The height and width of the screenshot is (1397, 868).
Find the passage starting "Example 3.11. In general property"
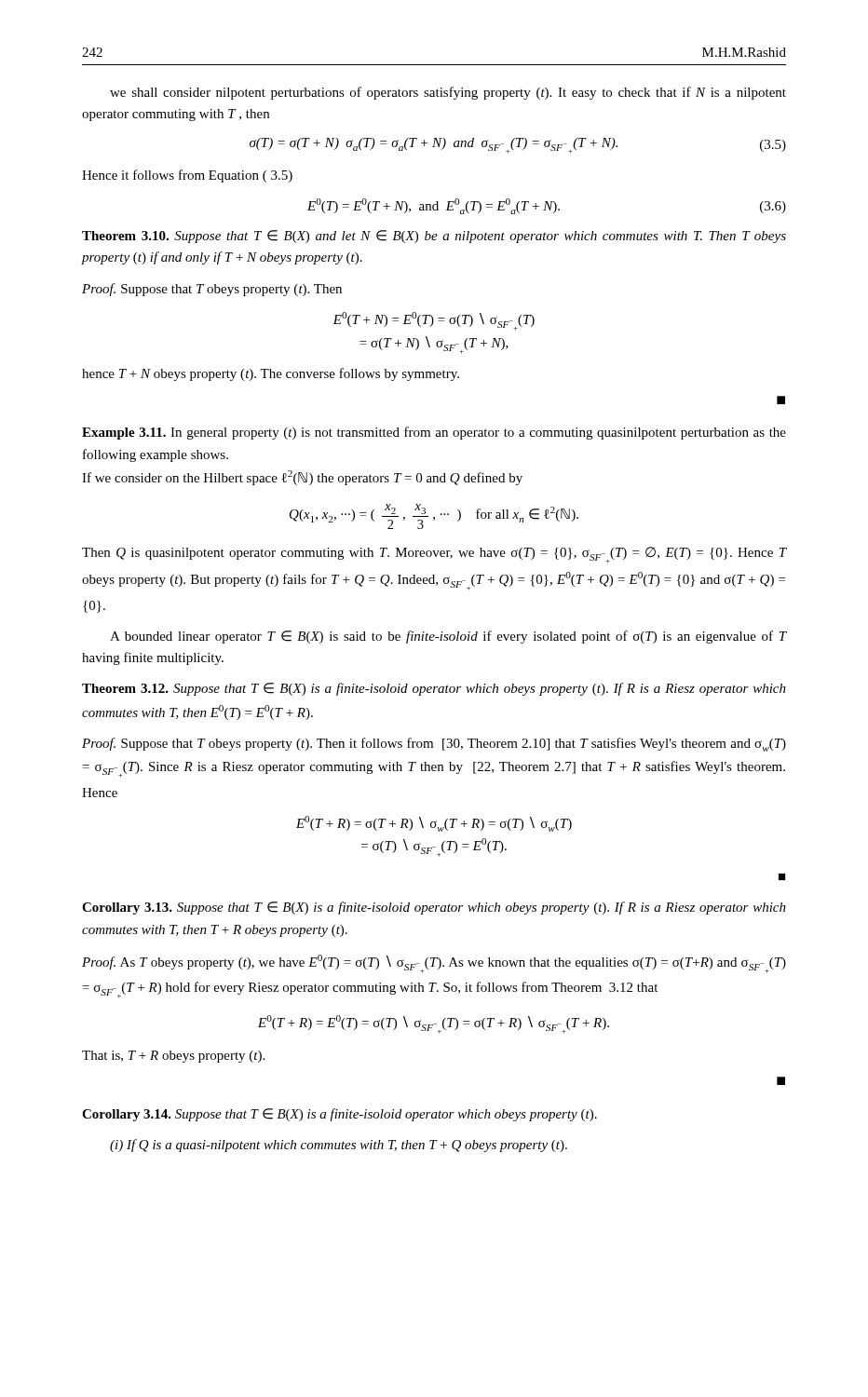[x=434, y=433]
